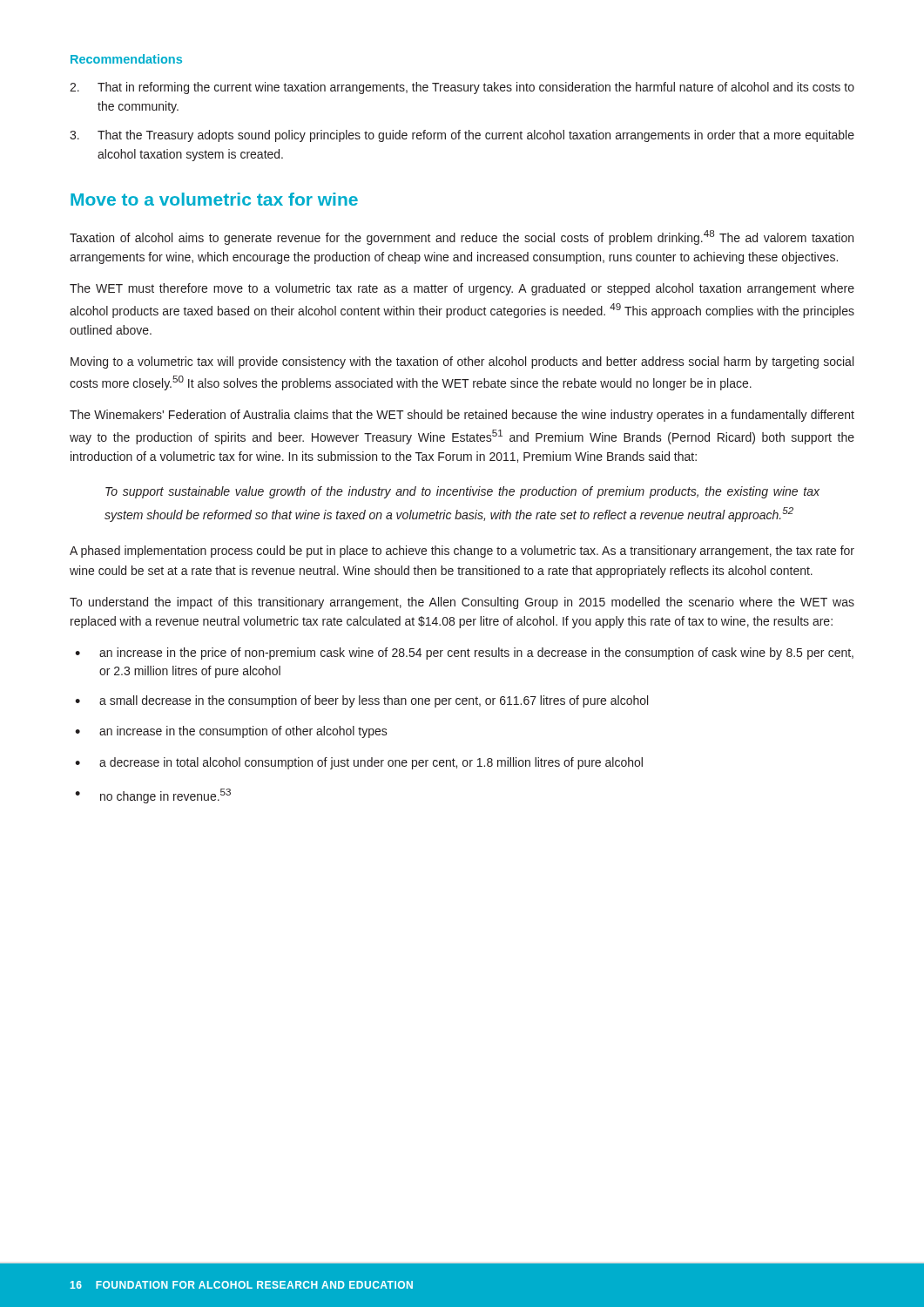
Task: Click on the region starting "• a decrease in total alcohol"
Action: [462, 764]
